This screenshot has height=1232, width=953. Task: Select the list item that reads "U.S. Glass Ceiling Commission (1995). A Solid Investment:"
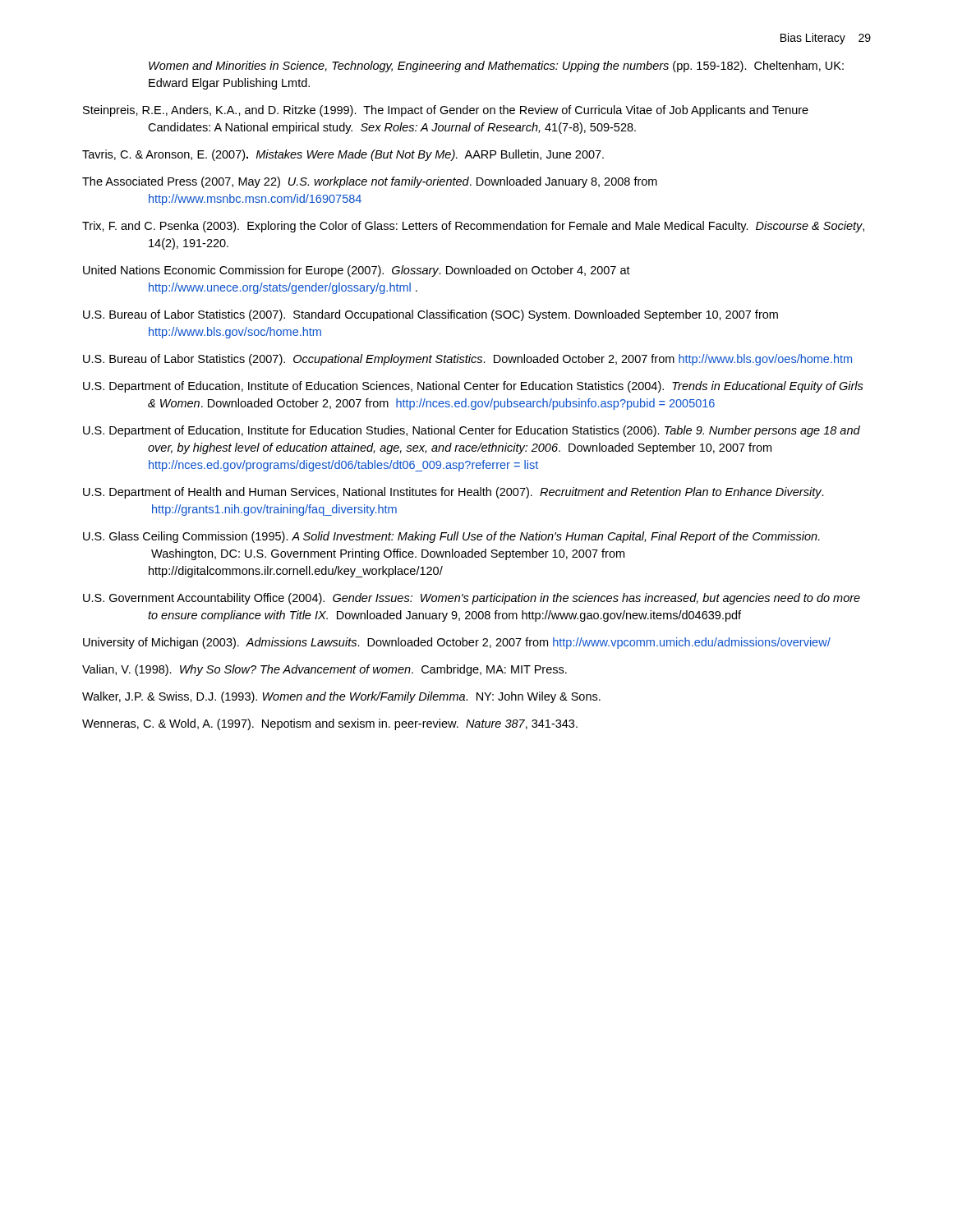tap(452, 554)
